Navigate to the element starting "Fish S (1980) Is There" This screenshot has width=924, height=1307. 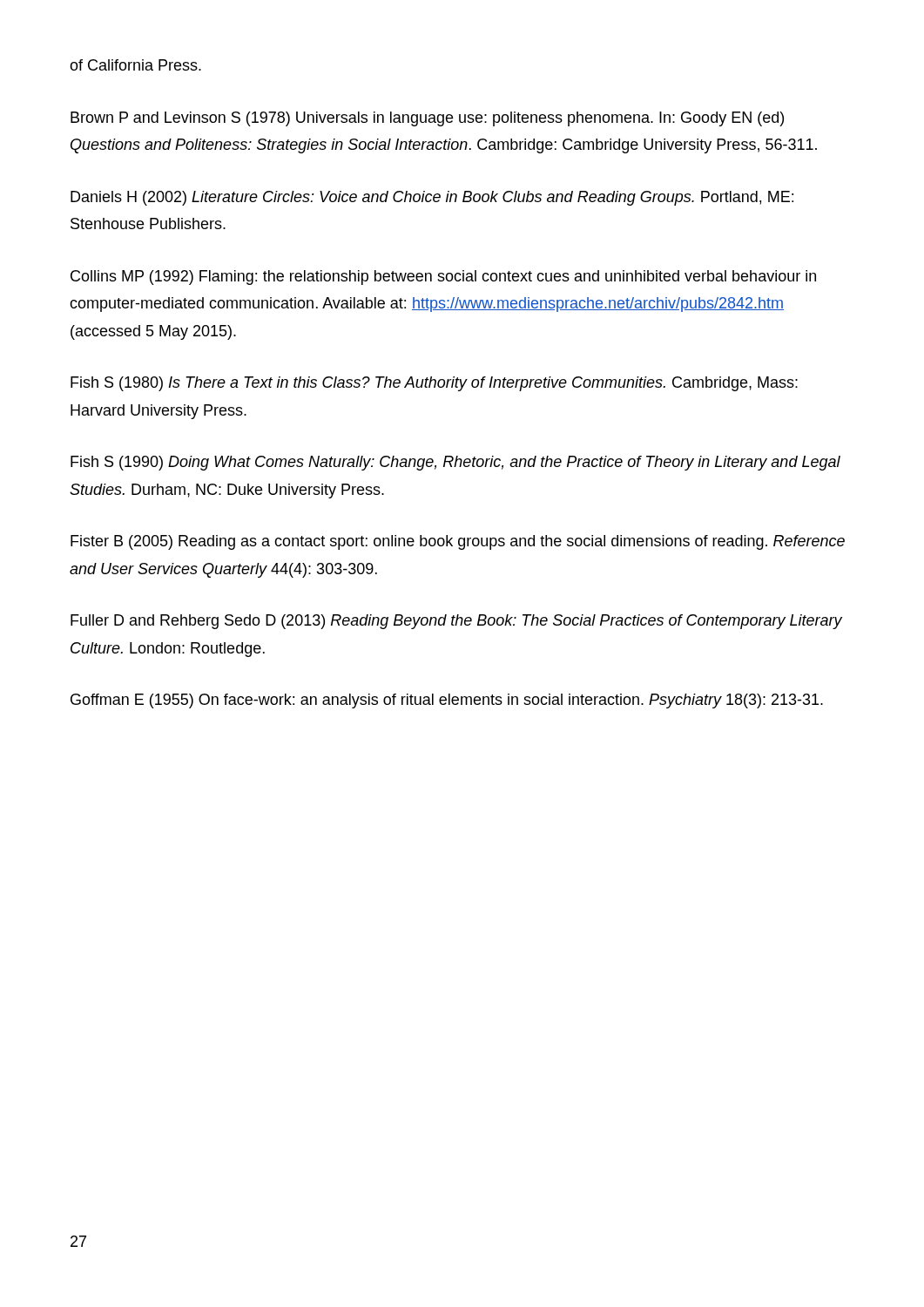click(x=434, y=396)
